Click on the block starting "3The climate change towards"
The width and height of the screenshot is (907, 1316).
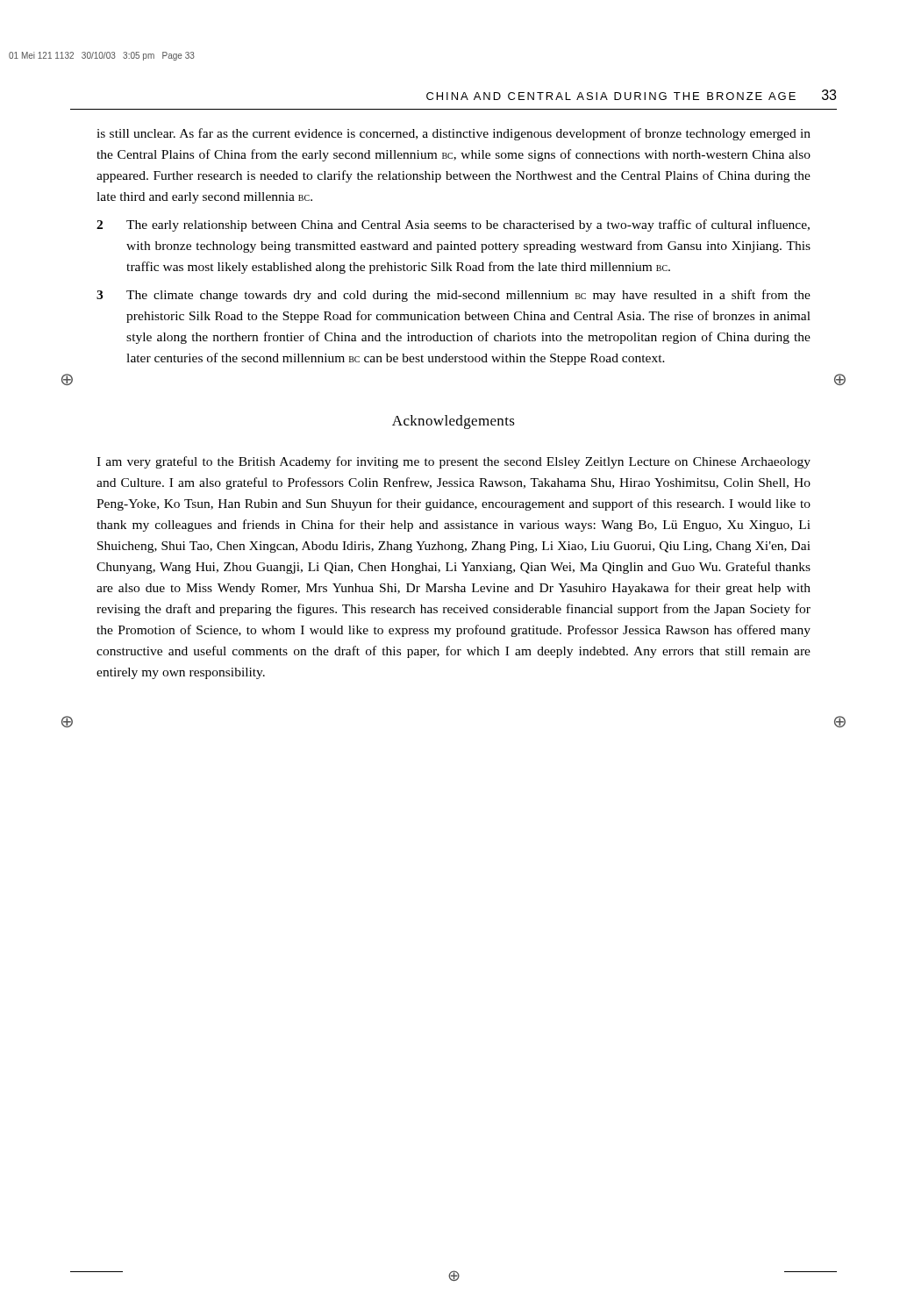tap(454, 326)
